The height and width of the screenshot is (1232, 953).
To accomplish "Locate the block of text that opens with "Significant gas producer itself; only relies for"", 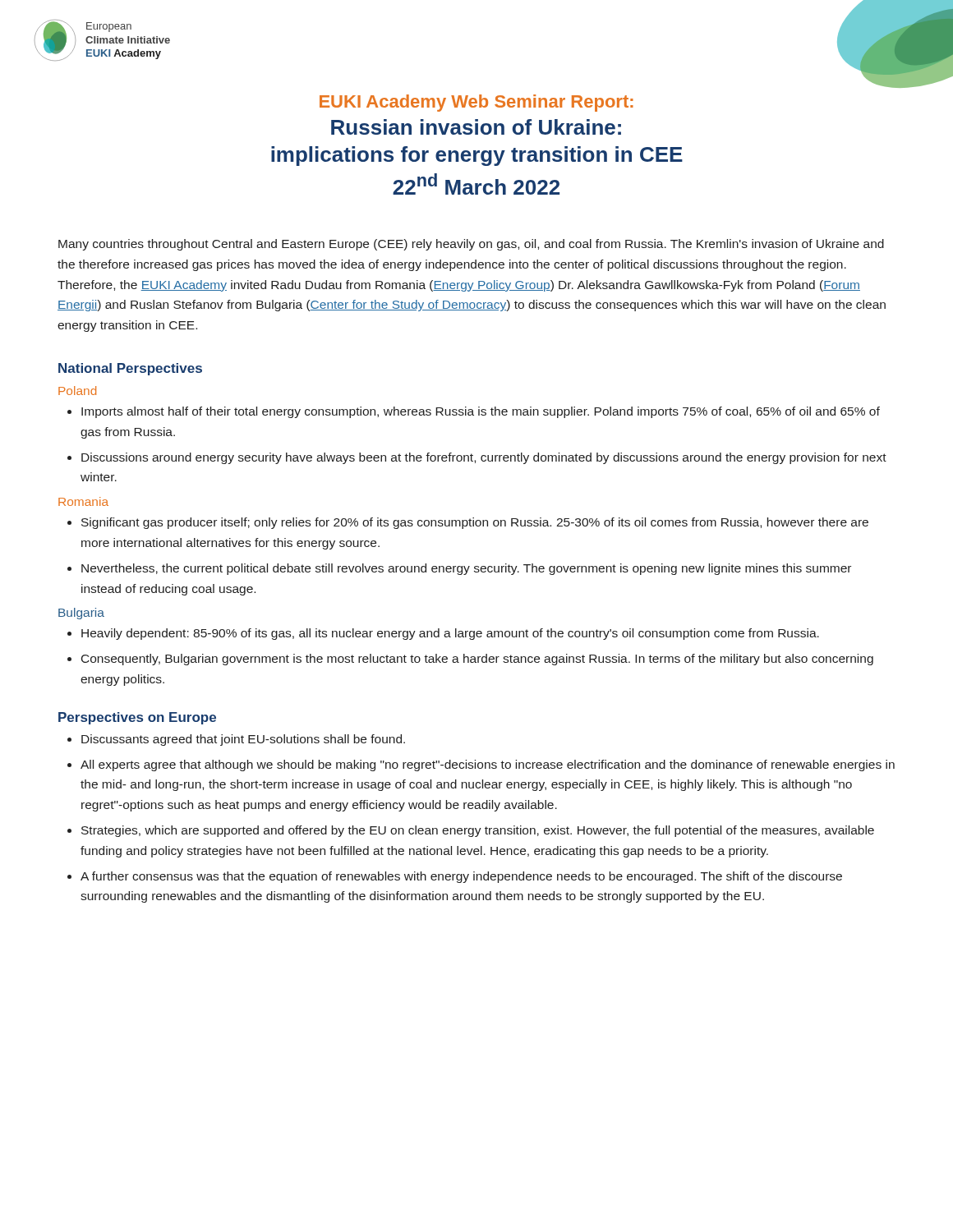I will point(476,533).
